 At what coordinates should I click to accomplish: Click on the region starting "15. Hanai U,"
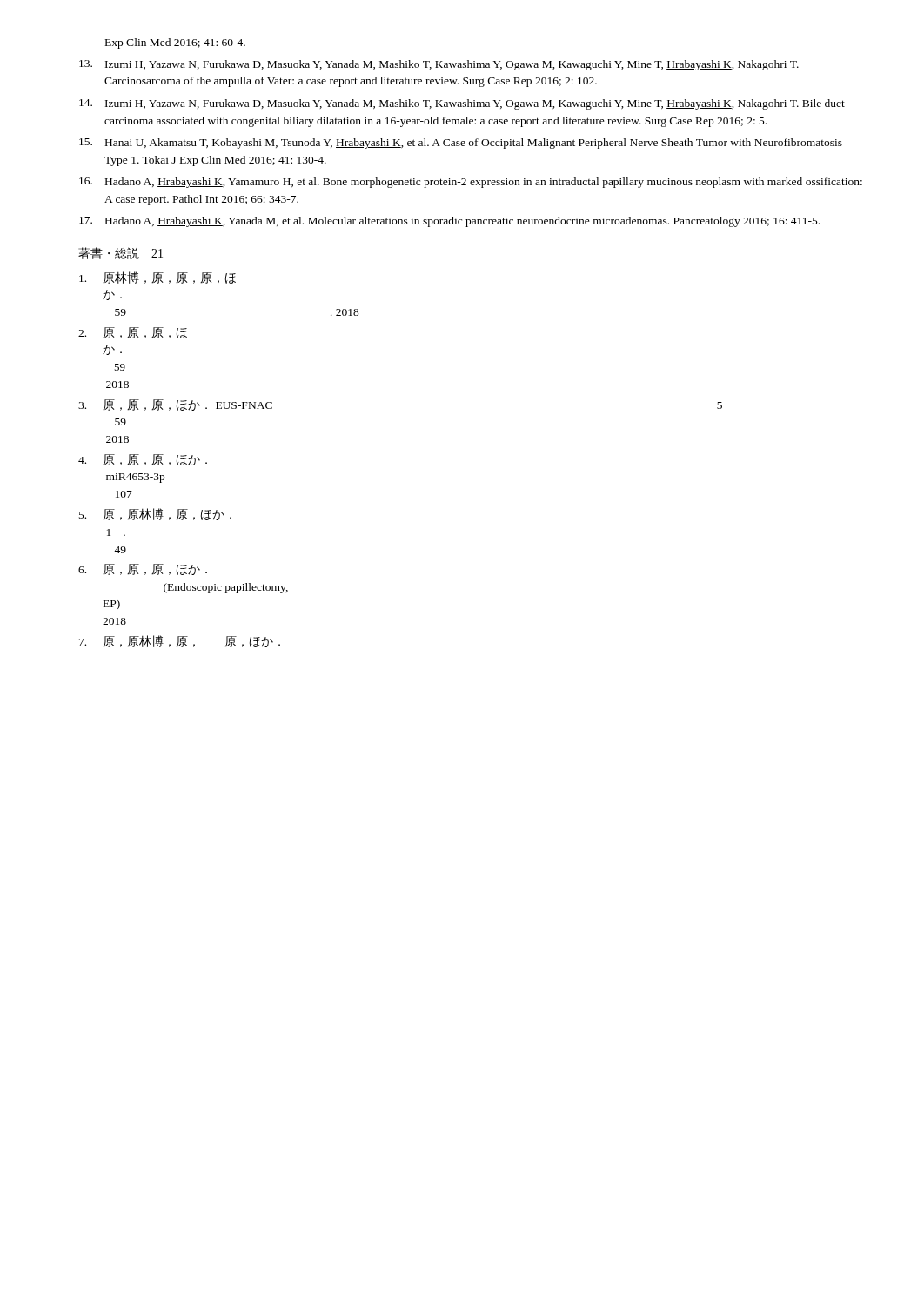(471, 151)
